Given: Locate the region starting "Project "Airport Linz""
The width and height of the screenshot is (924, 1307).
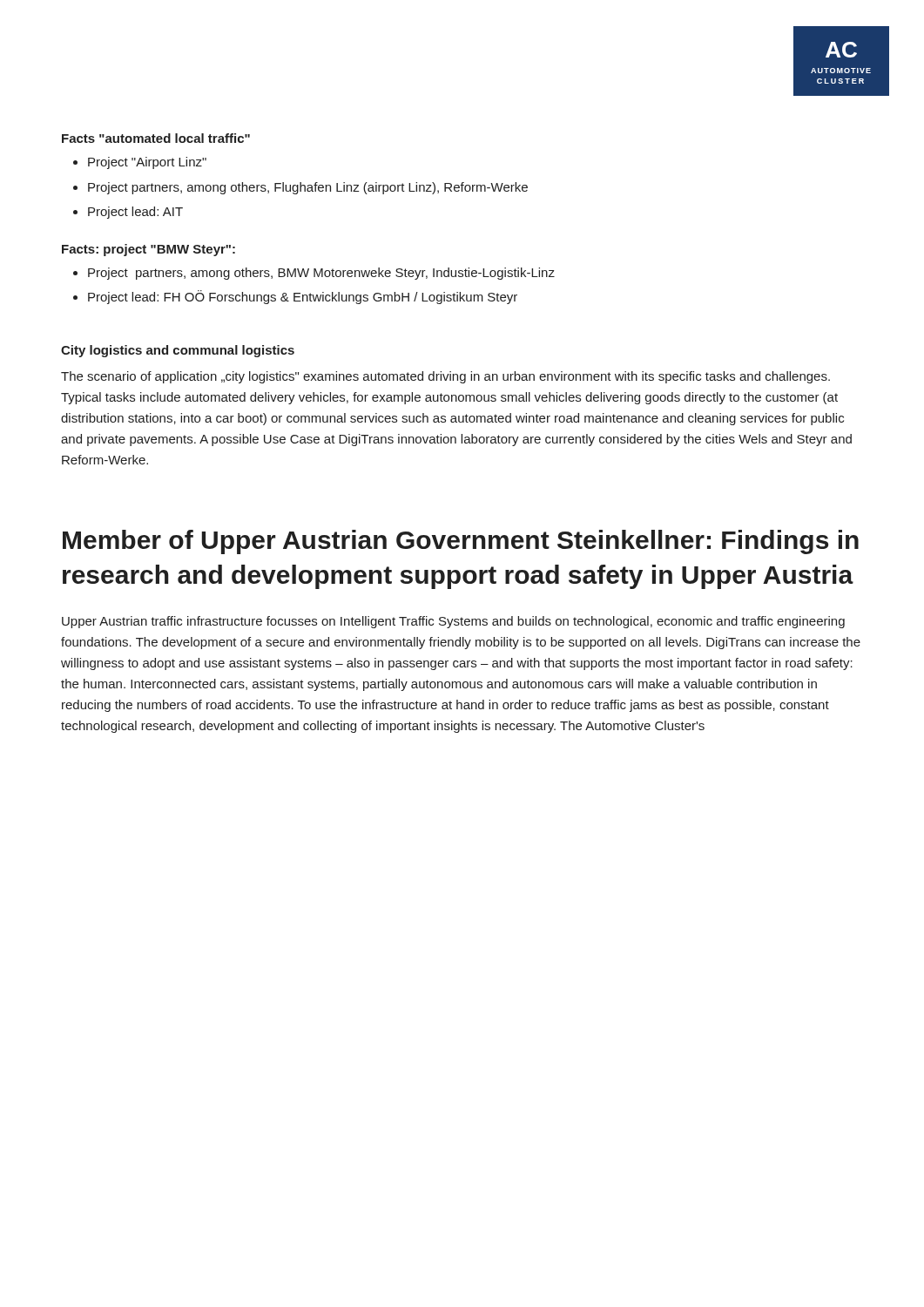Looking at the screenshot, I should pyautogui.click(x=147, y=162).
